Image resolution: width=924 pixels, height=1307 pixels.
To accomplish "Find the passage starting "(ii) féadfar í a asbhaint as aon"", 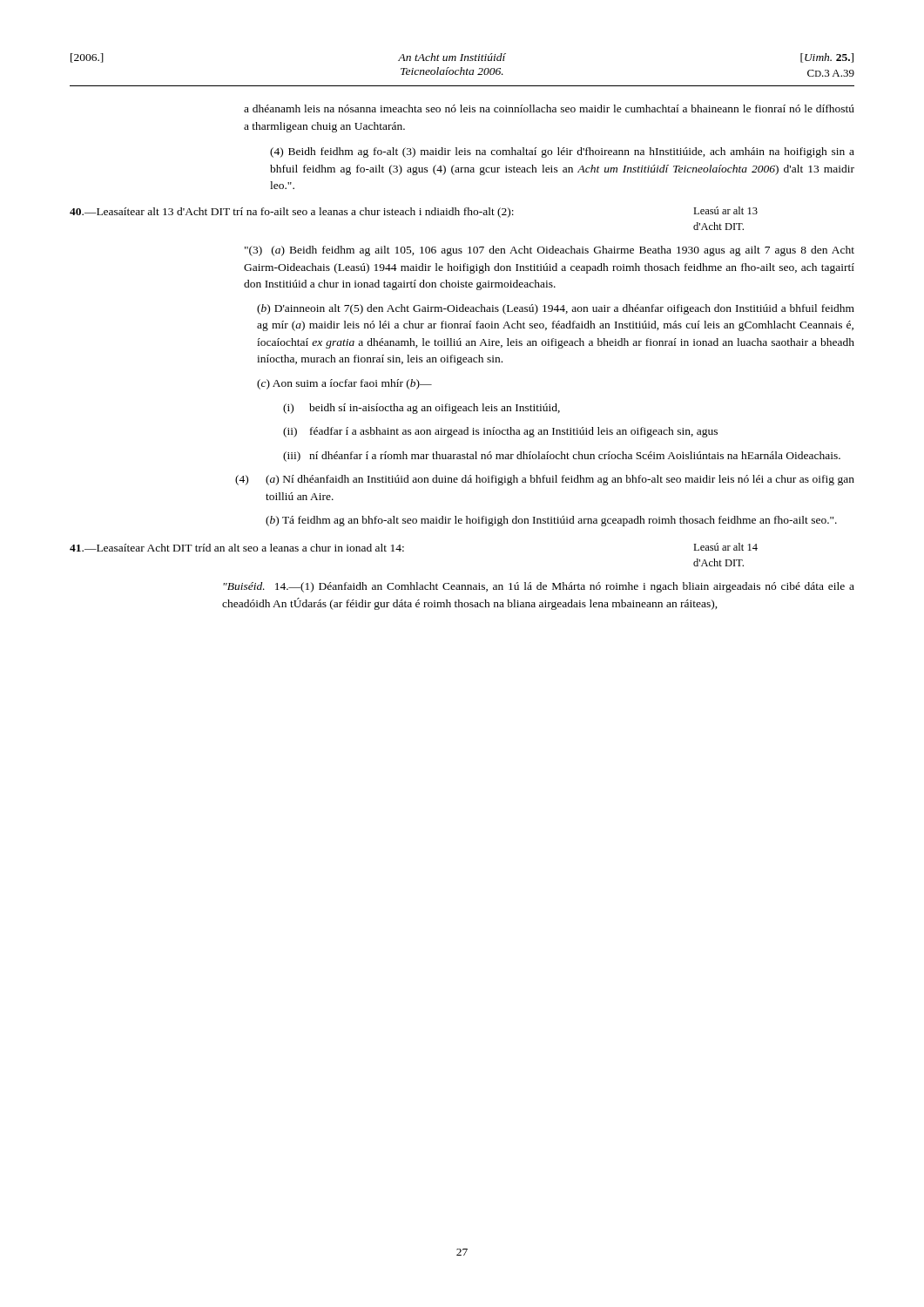I will [501, 431].
